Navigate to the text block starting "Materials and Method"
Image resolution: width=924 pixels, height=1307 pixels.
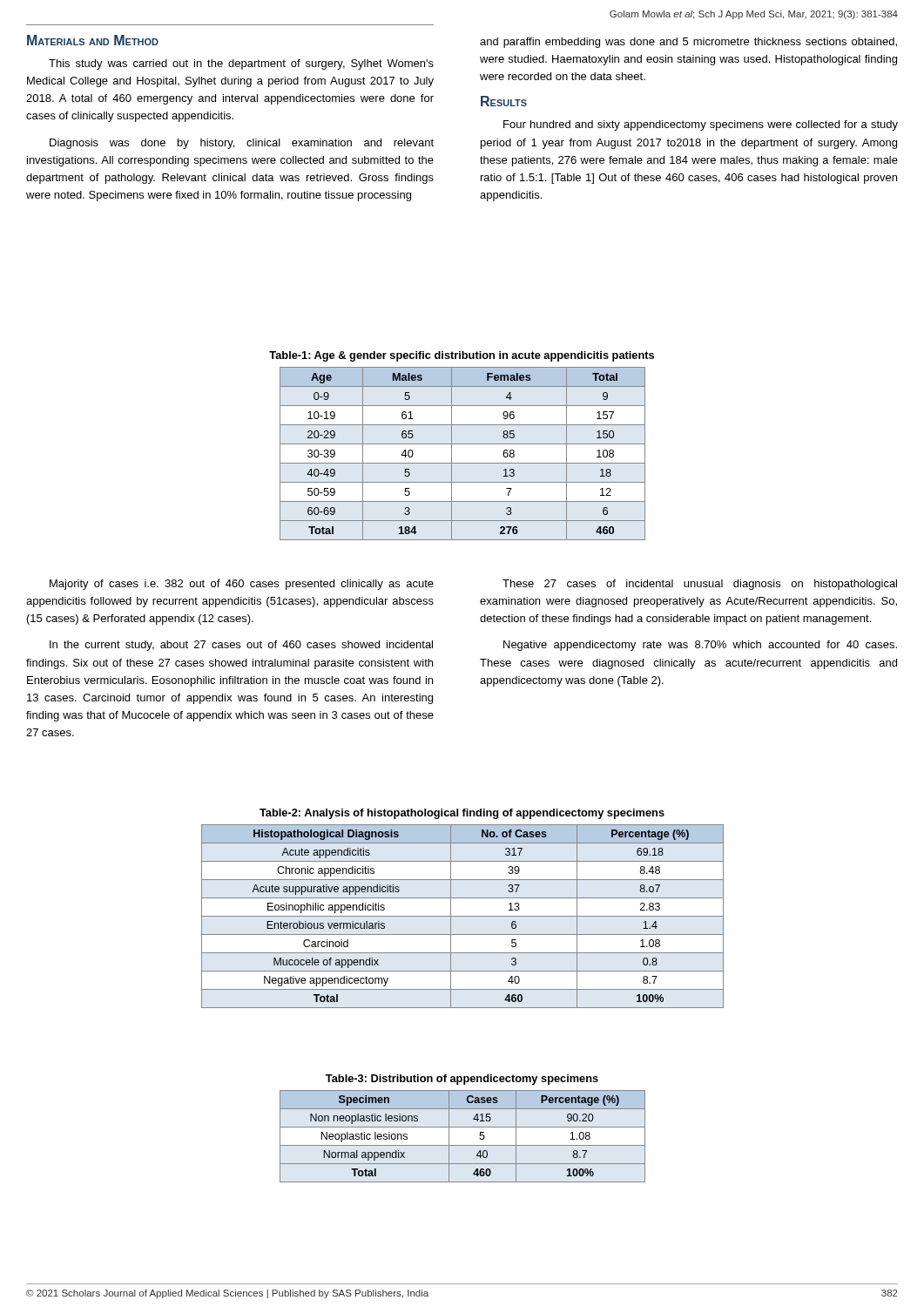(x=92, y=41)
